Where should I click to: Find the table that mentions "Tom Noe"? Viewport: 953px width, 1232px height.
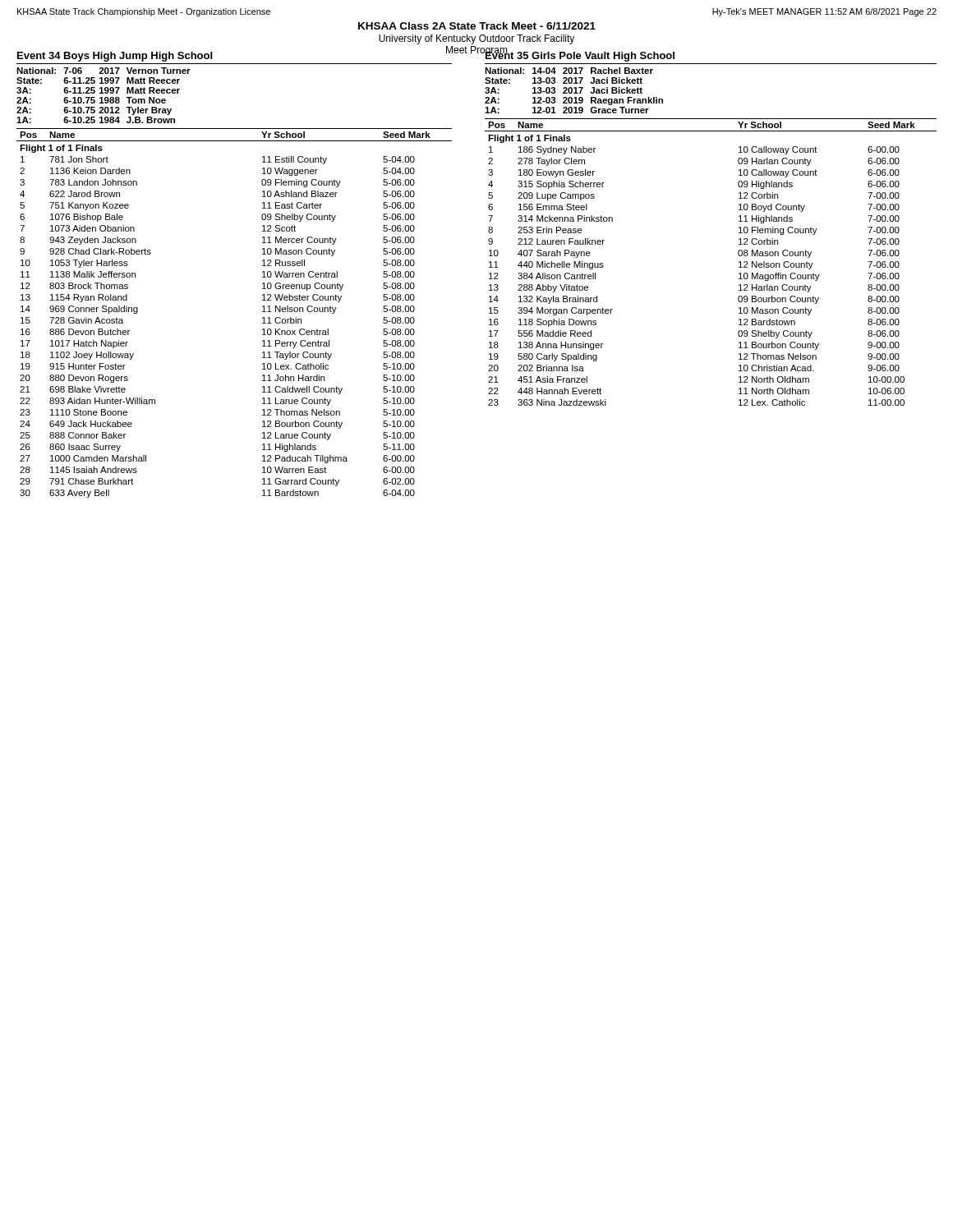(234, 95)
